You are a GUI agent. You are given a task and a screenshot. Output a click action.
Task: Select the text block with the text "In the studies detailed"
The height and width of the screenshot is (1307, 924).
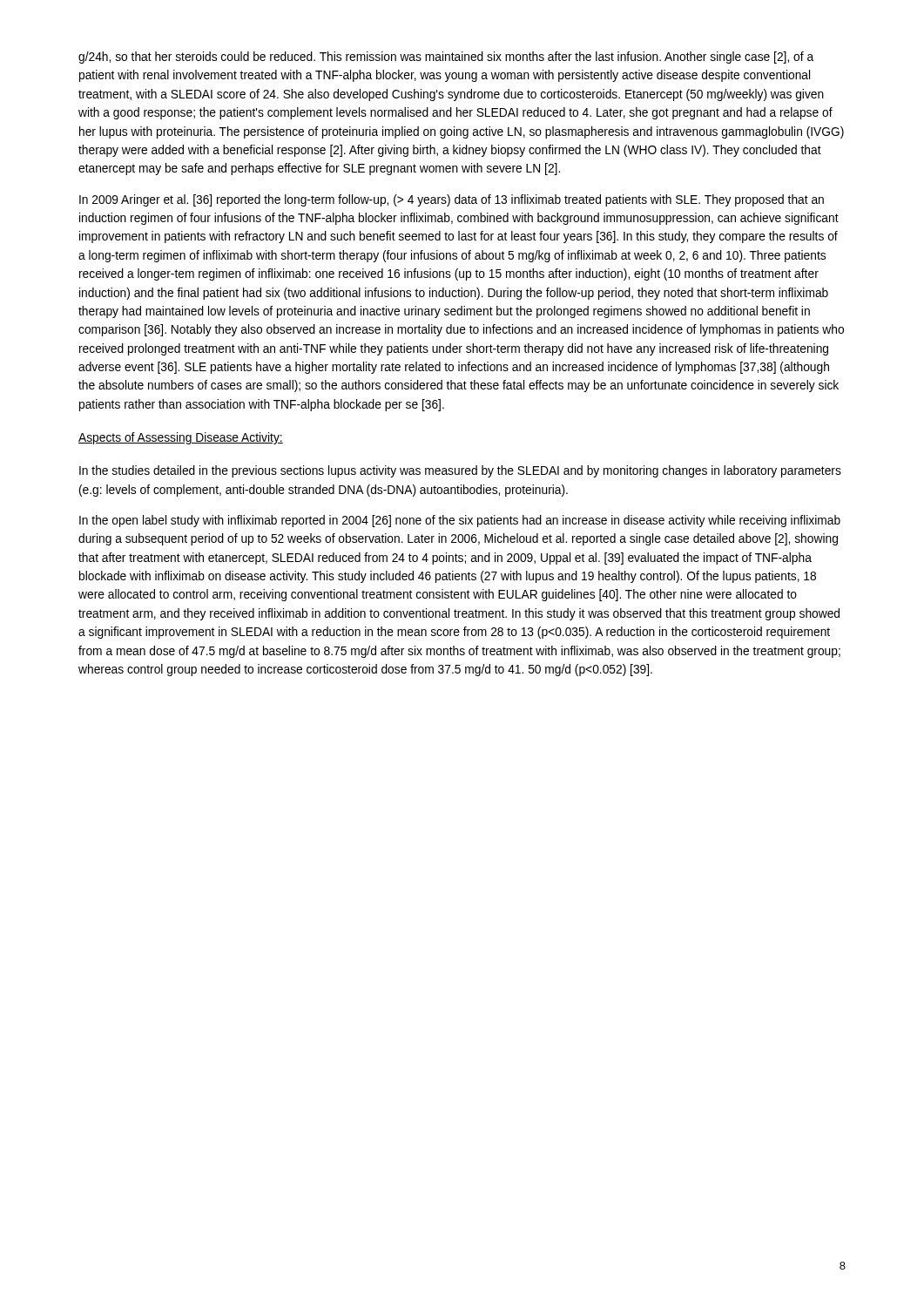pos(460,480)
